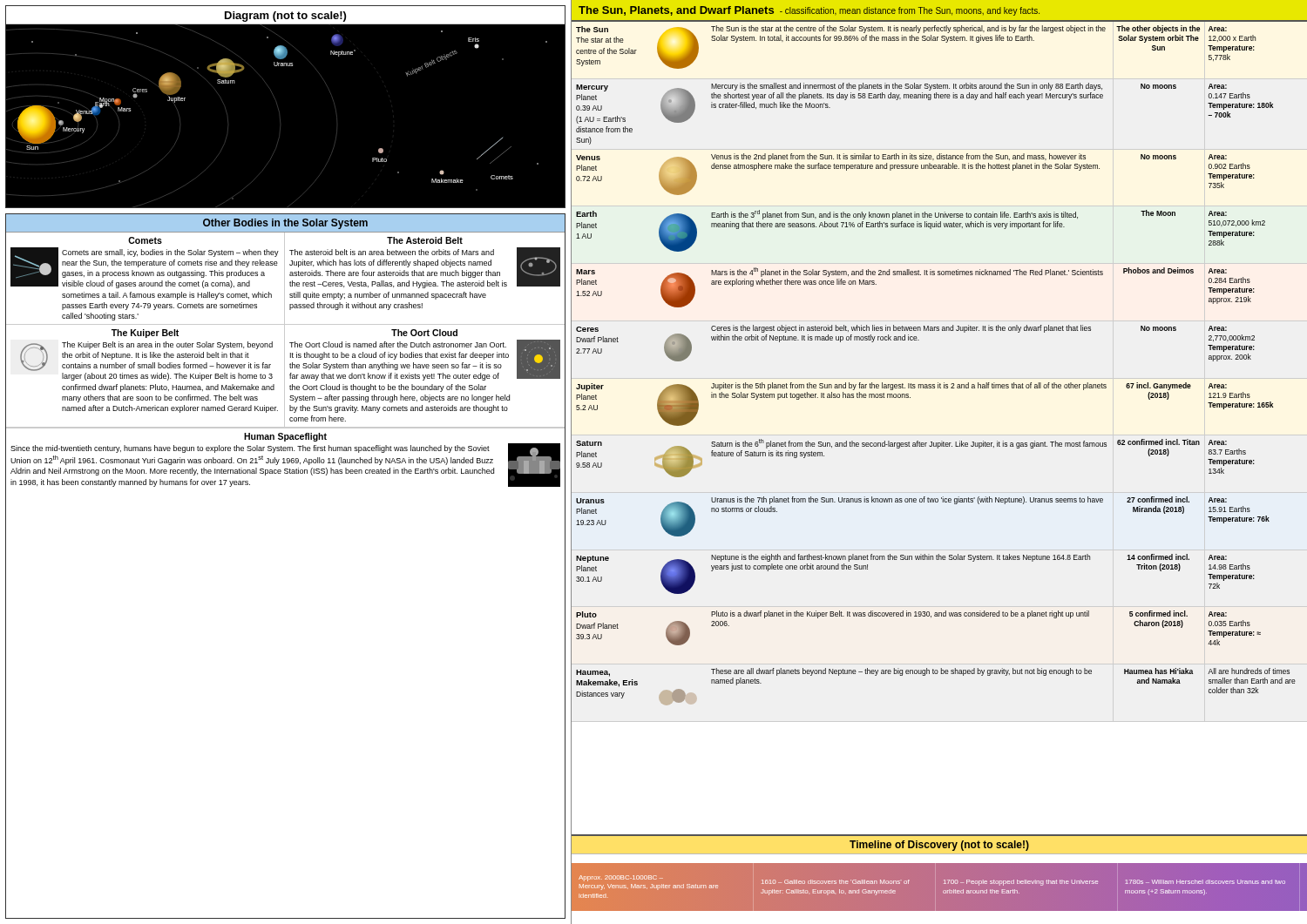Find the section header that reads "Other Bodies in the Solar System"
The height and width of the screenshot is (924, 1307).
(x=285, y=223)
